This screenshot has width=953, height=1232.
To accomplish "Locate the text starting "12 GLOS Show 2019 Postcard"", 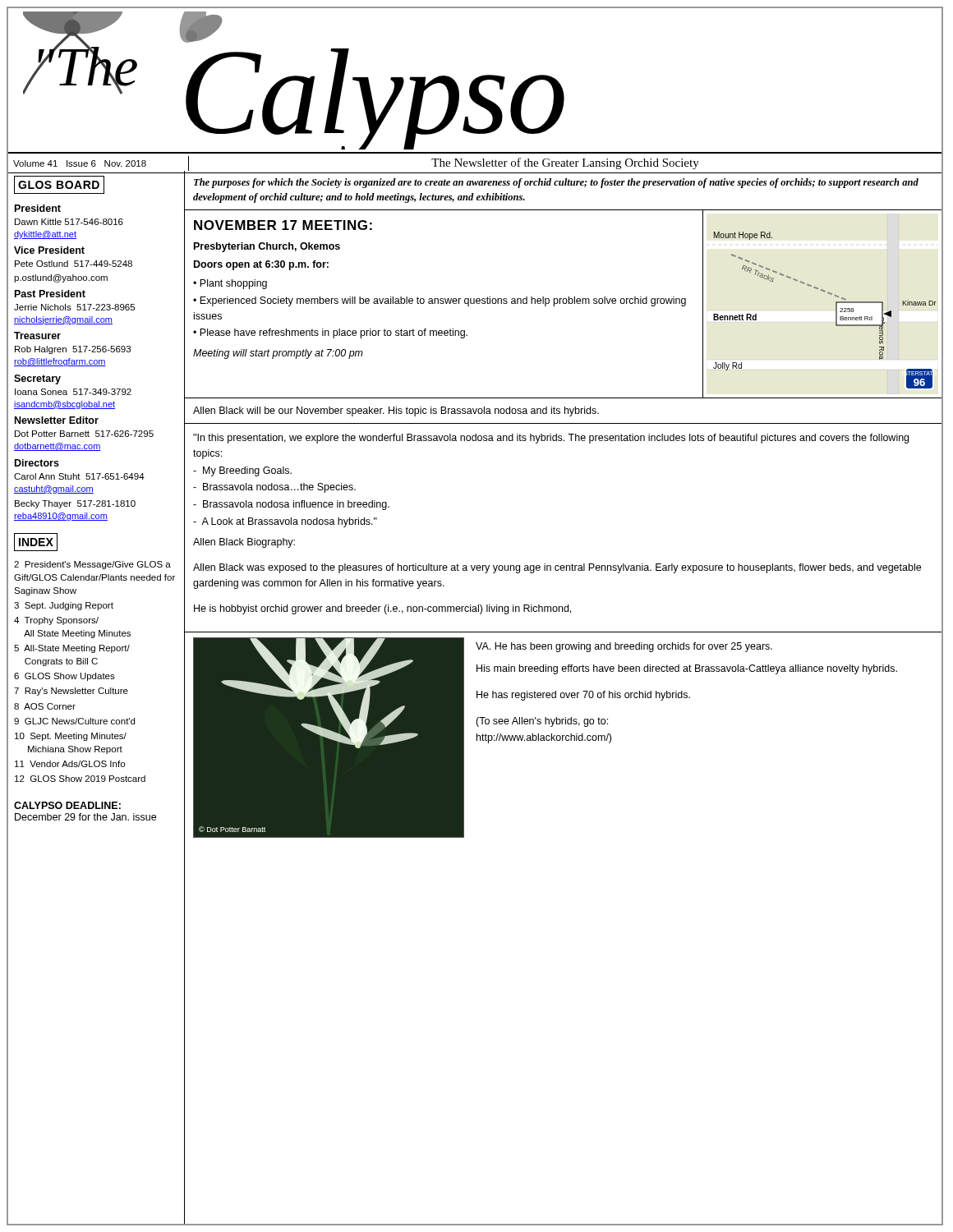I will click(x=80, y=779).
